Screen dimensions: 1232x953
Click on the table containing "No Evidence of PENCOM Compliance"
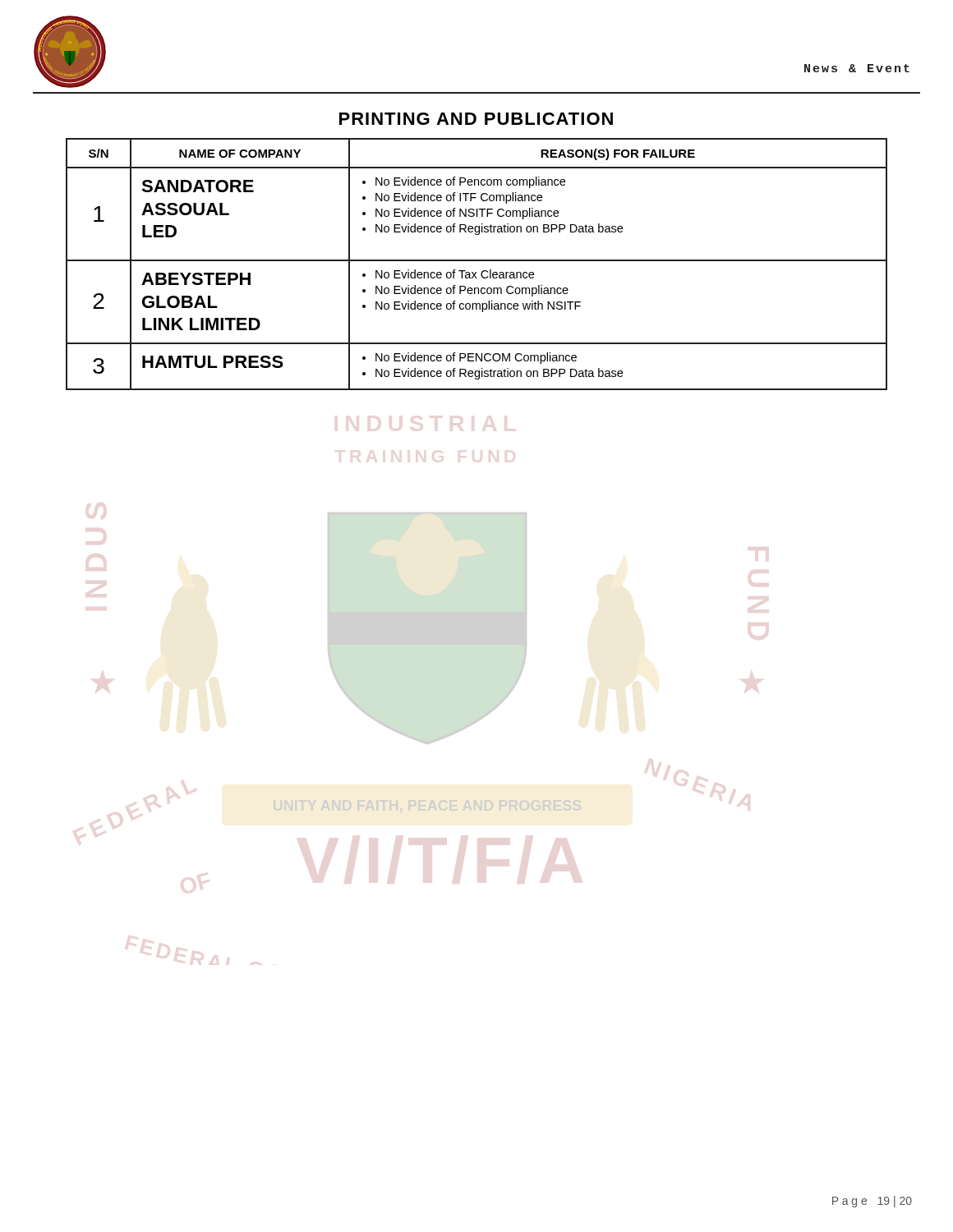coord(476,264)
